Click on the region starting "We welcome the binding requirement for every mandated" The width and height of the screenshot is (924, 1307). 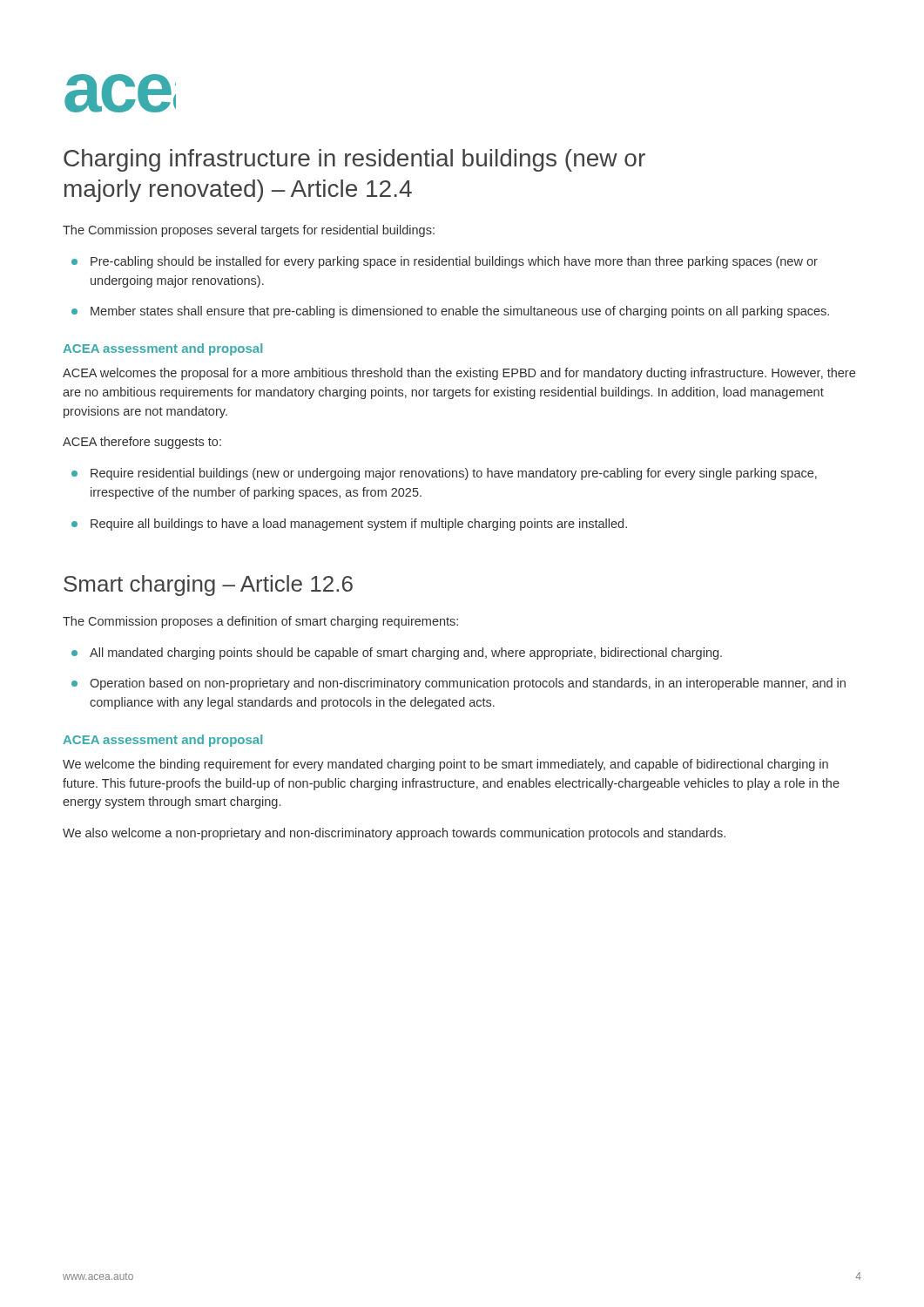tap(451, 783)
